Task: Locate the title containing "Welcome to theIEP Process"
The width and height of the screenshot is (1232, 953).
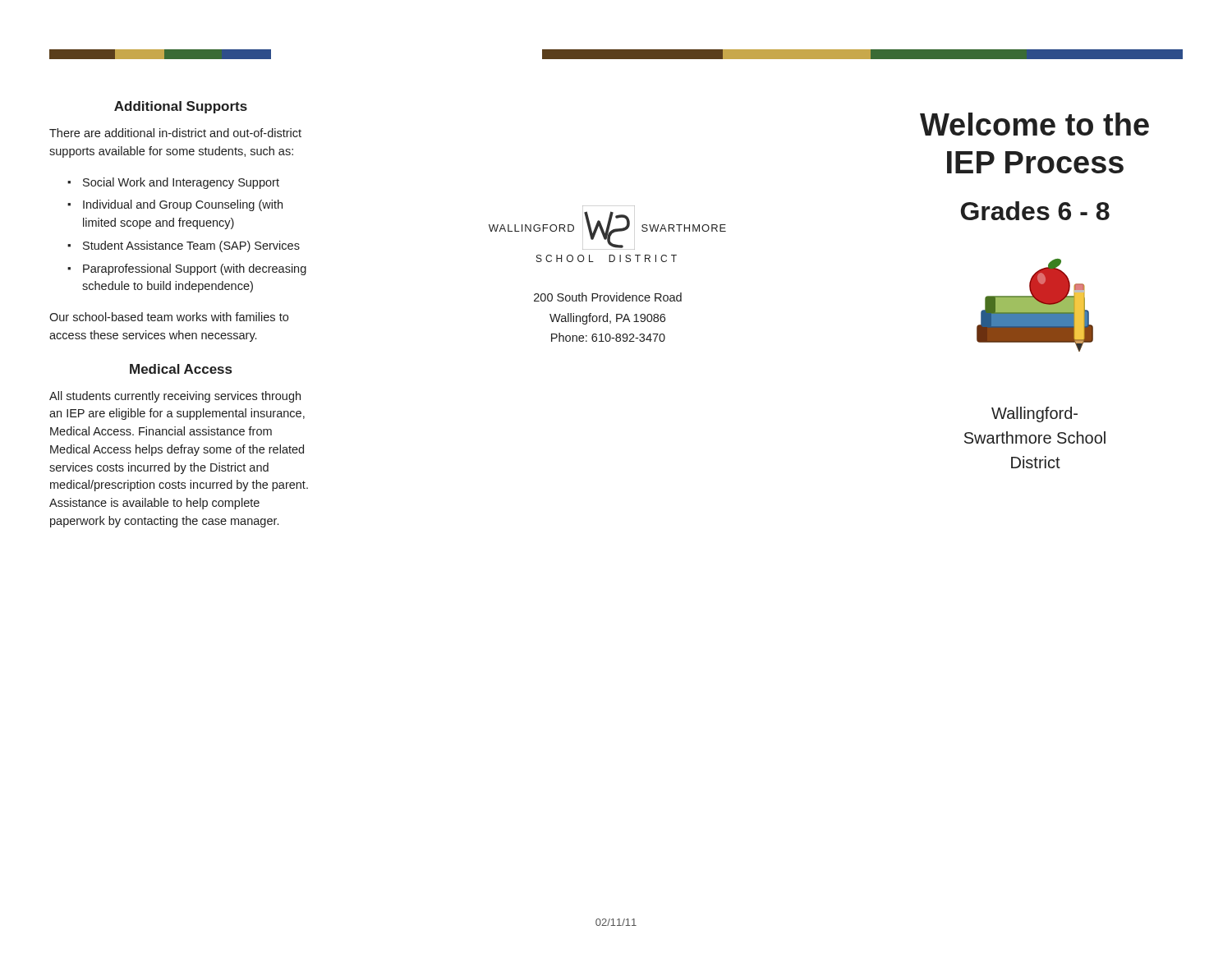Action: click(x=1035, y=144)
